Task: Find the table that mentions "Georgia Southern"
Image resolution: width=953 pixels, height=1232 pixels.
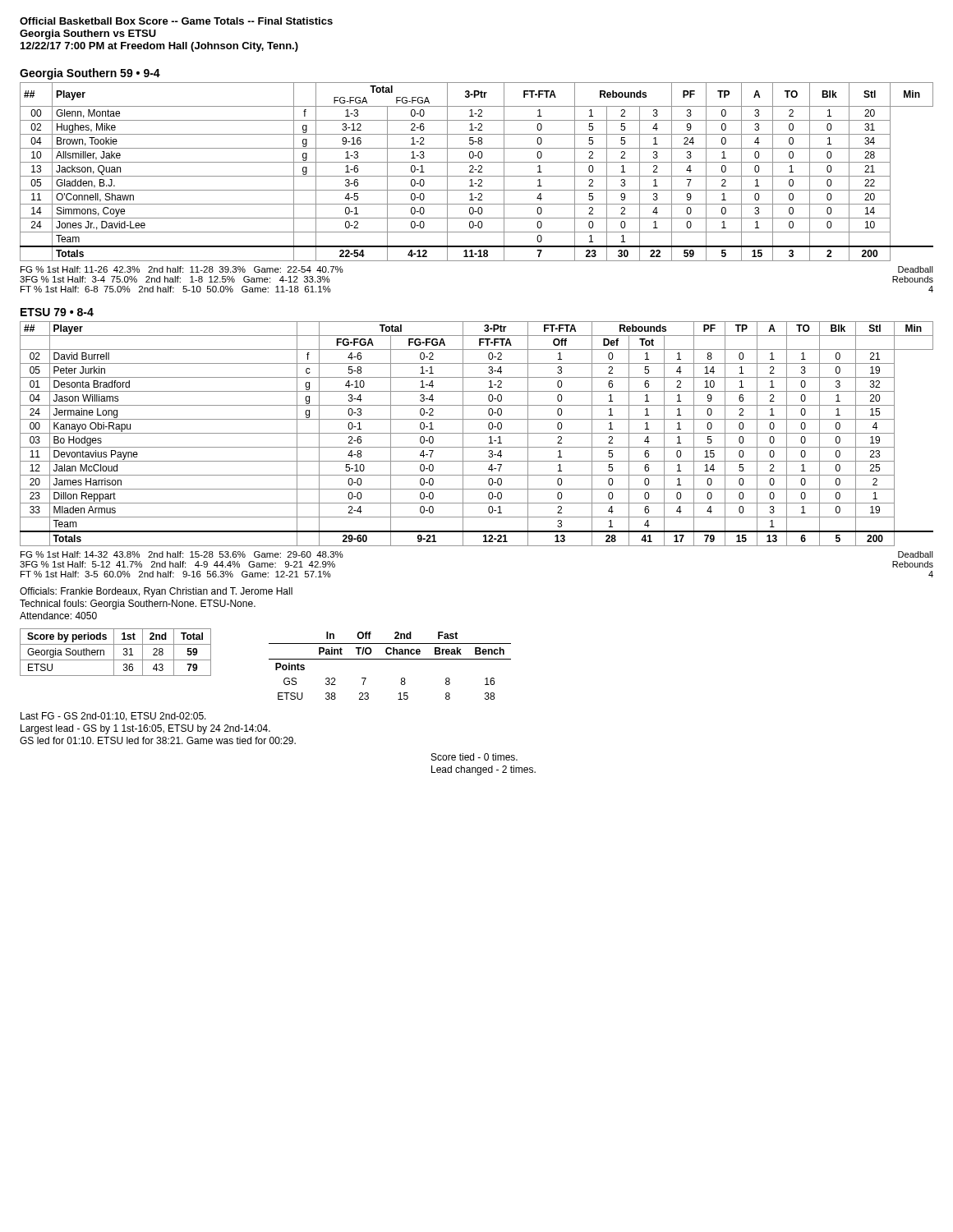Action: point(115,652)
